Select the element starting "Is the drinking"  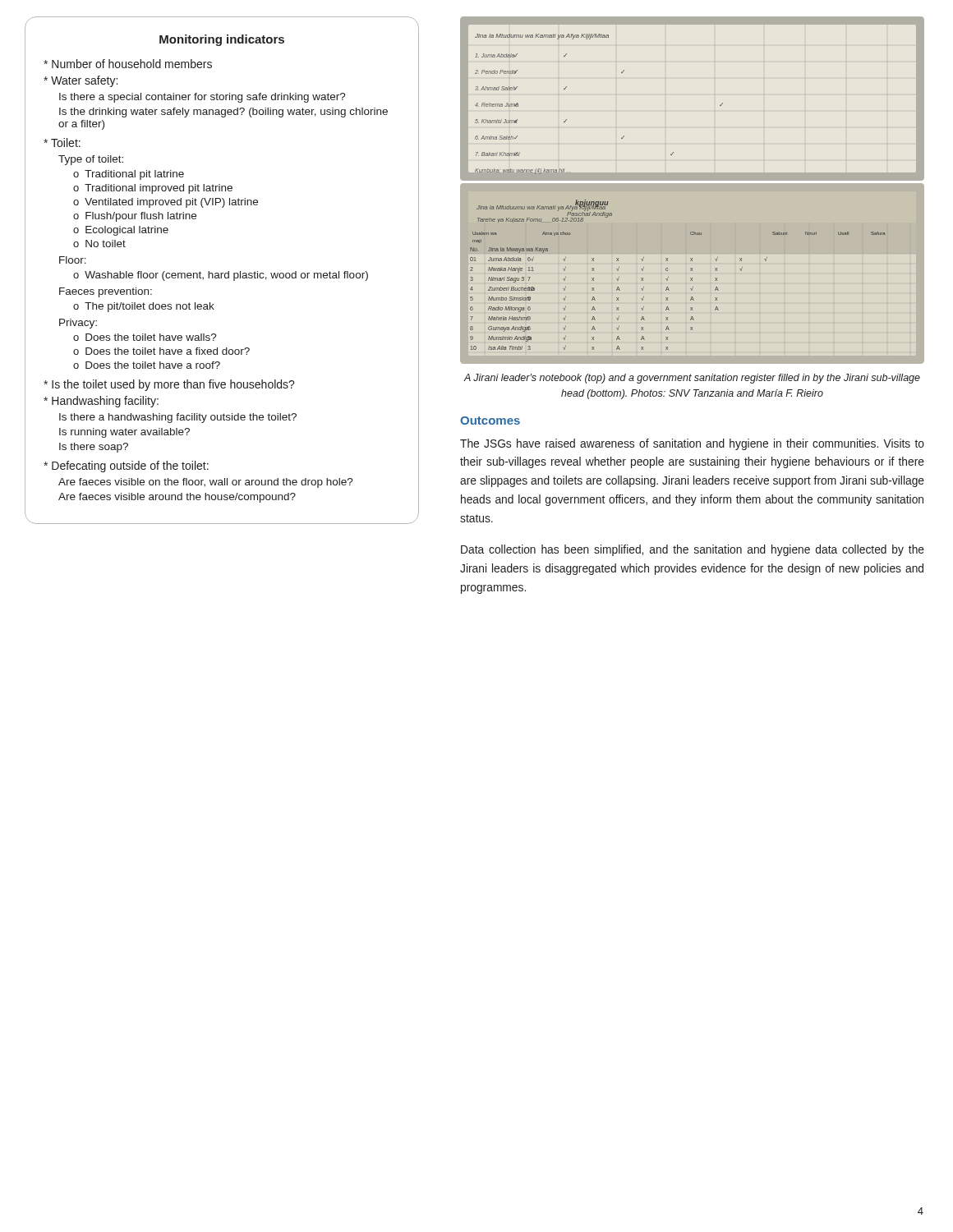click(223, 117)
